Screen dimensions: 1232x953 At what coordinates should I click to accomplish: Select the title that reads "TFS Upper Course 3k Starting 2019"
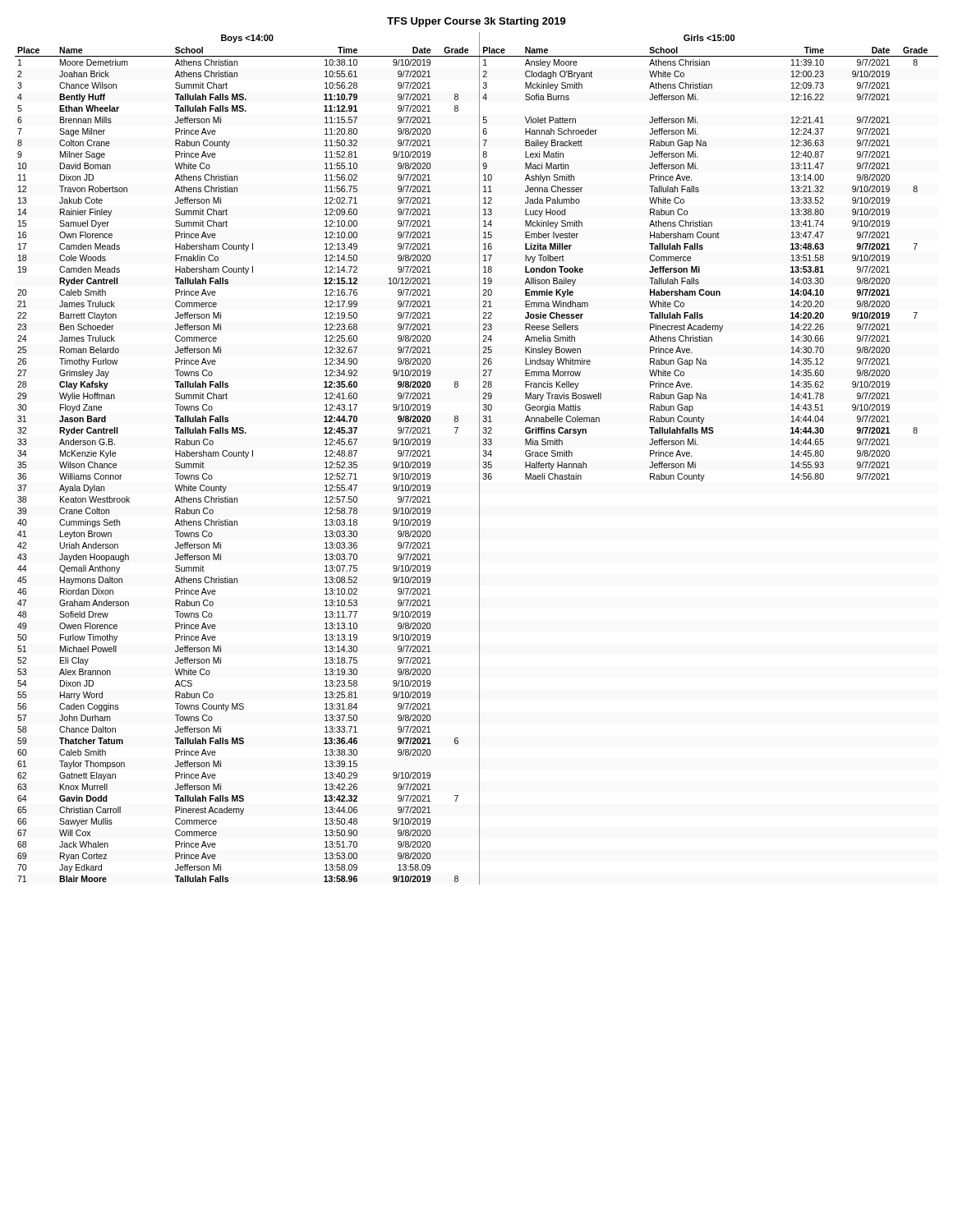pos(476,21)
